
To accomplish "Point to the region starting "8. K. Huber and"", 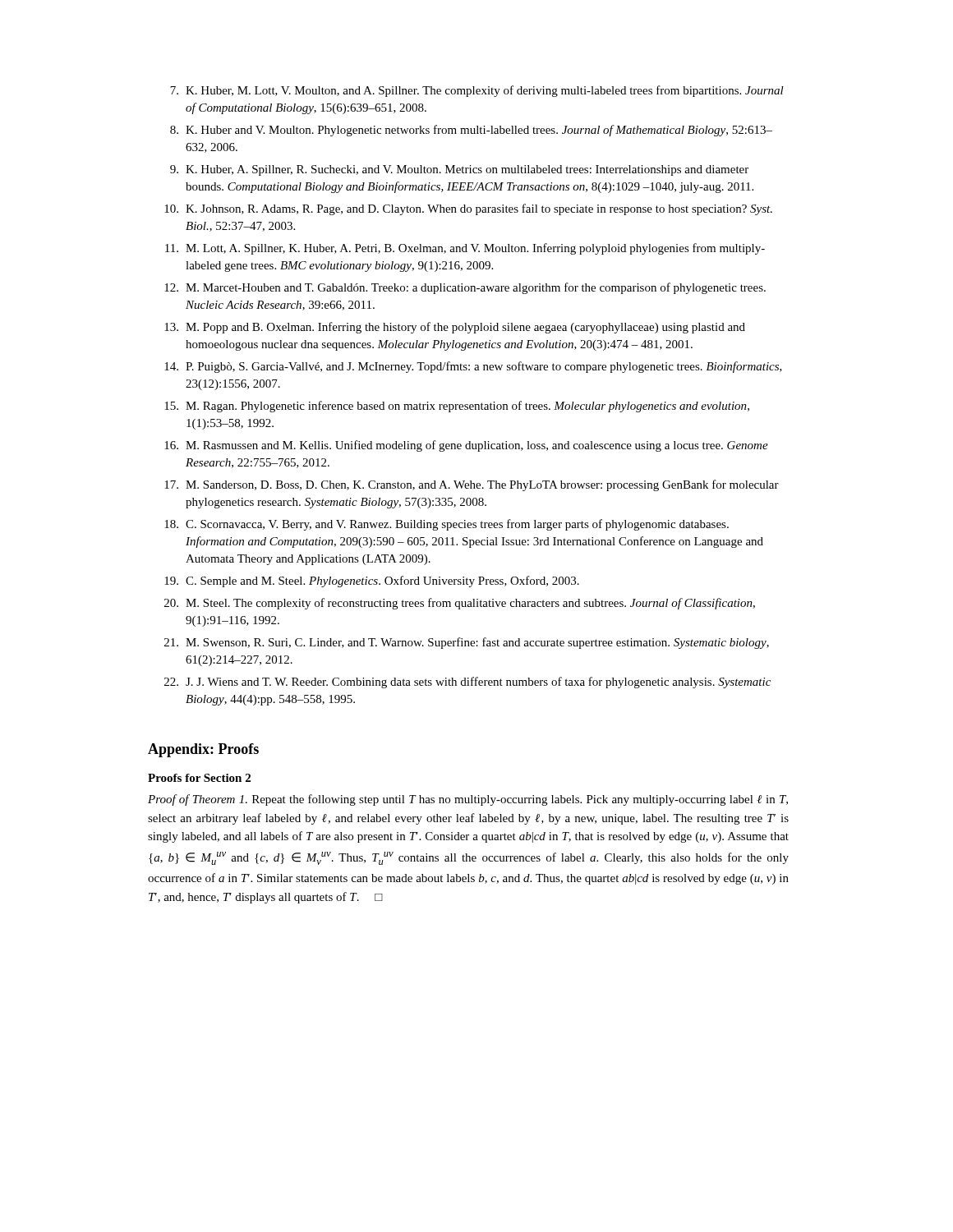I will pyautogui.click(x=468, y=139).
